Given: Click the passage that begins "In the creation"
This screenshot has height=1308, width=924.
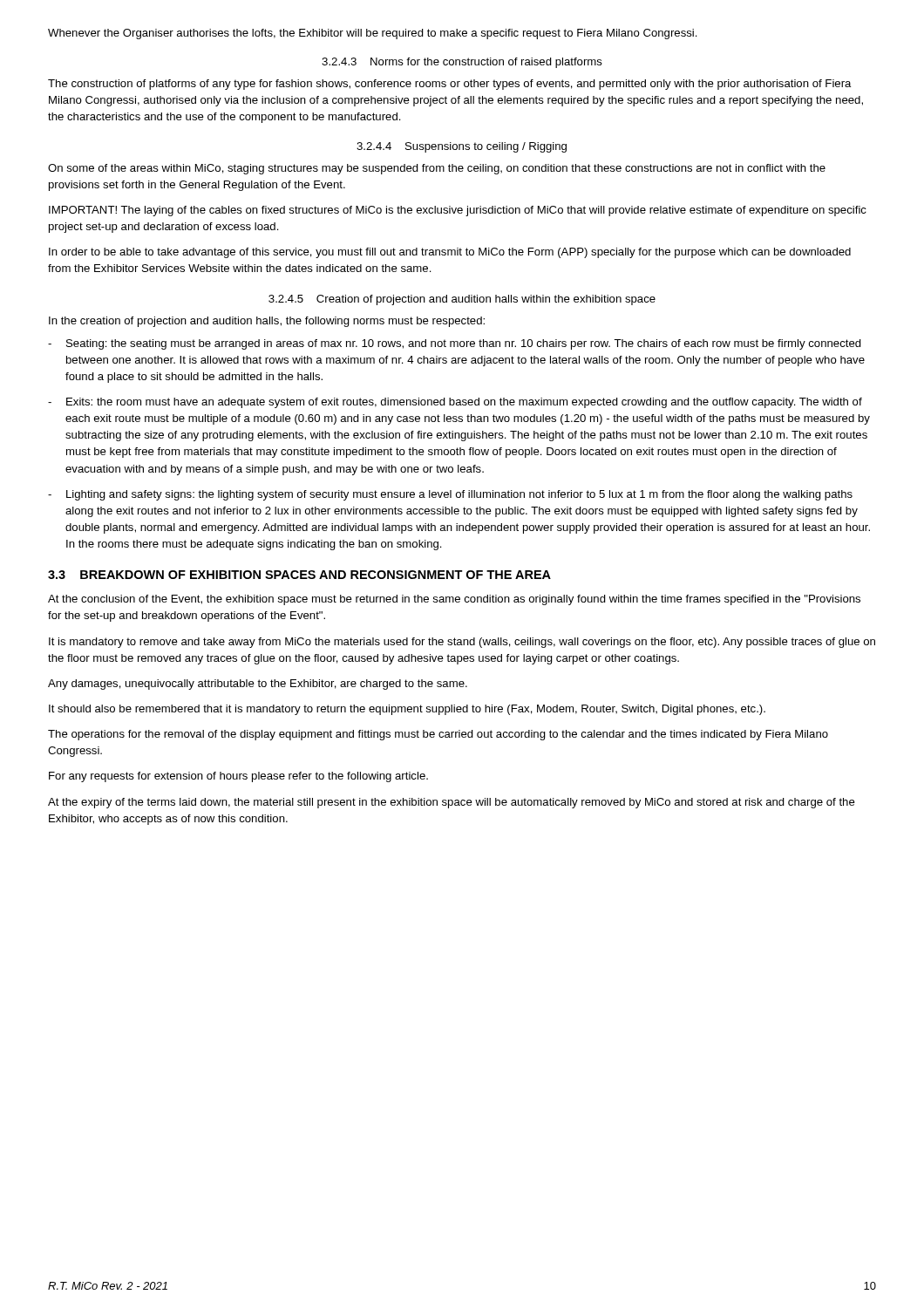Looking at the screenshot, I should 267,321.
